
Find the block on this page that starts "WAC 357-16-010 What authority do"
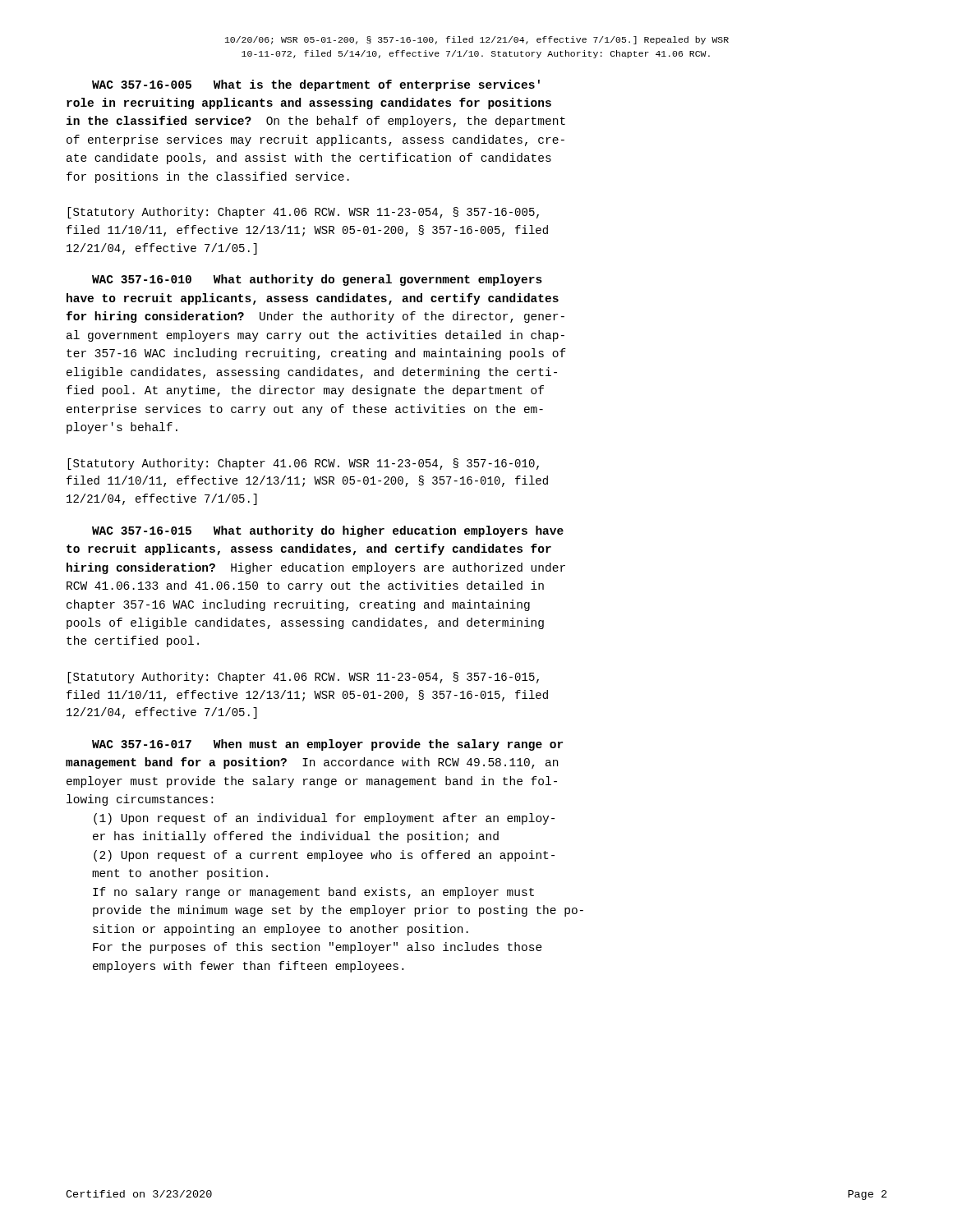(476, 354)
